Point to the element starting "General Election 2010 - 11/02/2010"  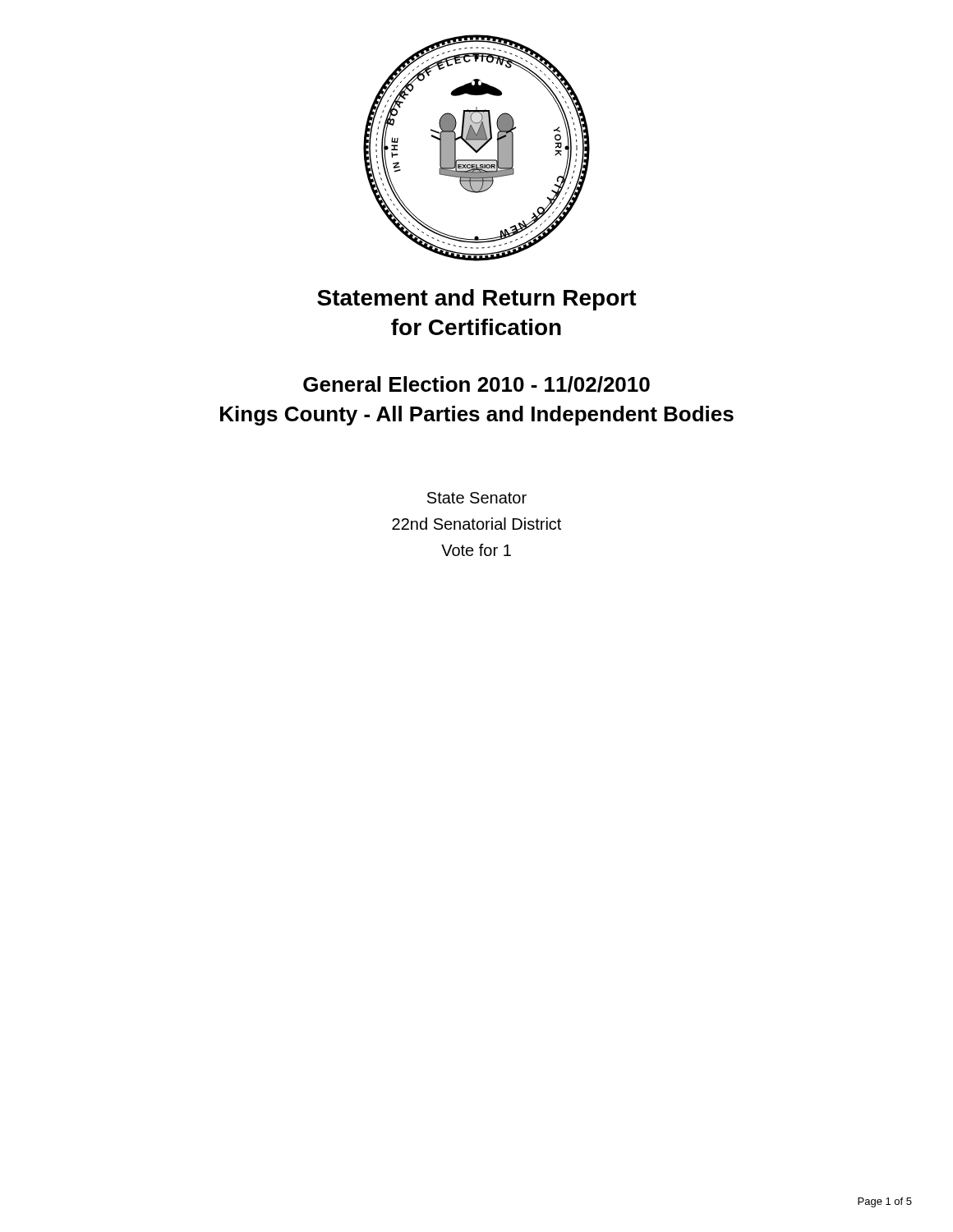coord(476,399)
